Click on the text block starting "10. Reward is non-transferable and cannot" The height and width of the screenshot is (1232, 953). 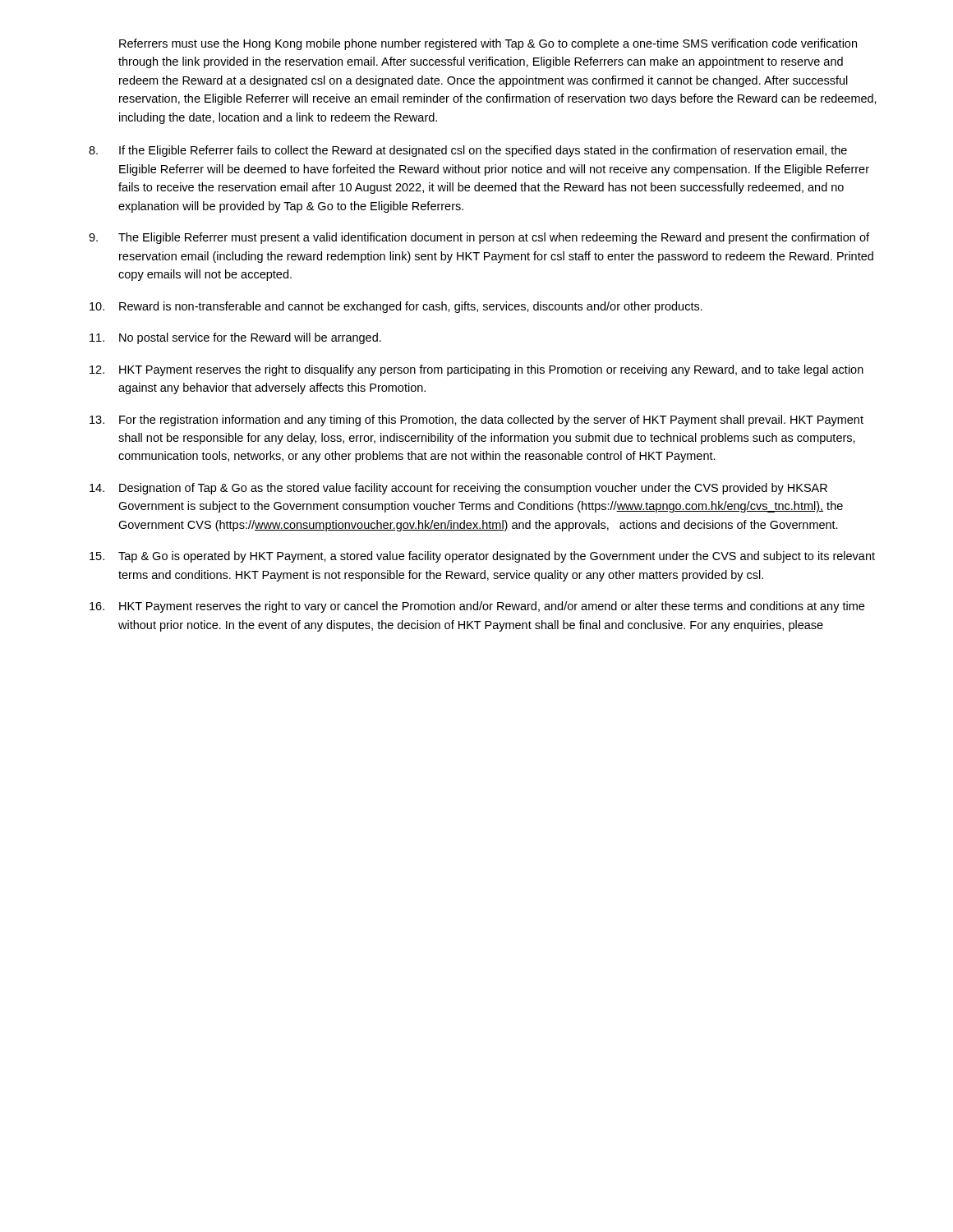coord(484,306)
